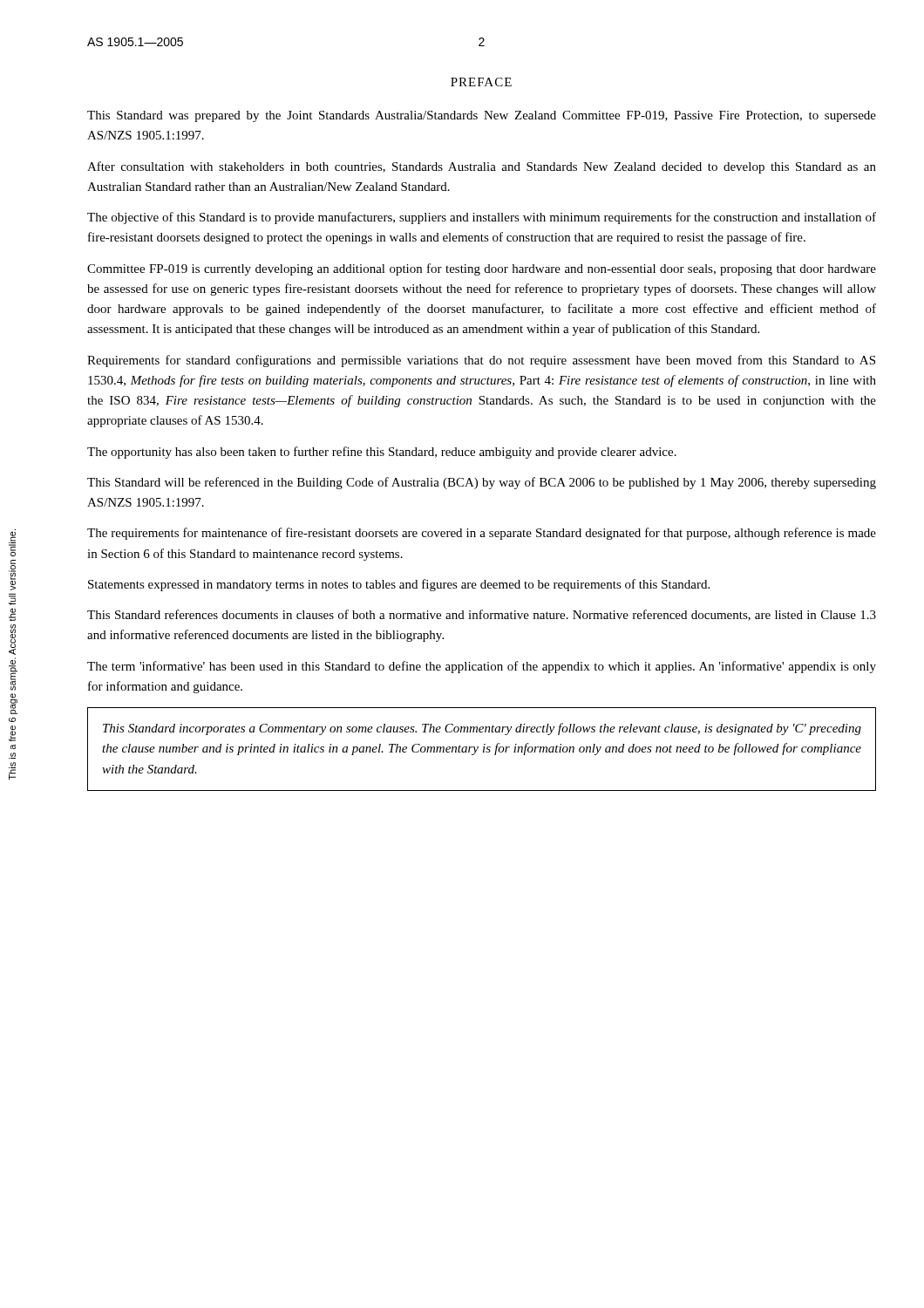
Task: Click on the text starting "Statements expressed in"
Action: [x=399, y=584]
